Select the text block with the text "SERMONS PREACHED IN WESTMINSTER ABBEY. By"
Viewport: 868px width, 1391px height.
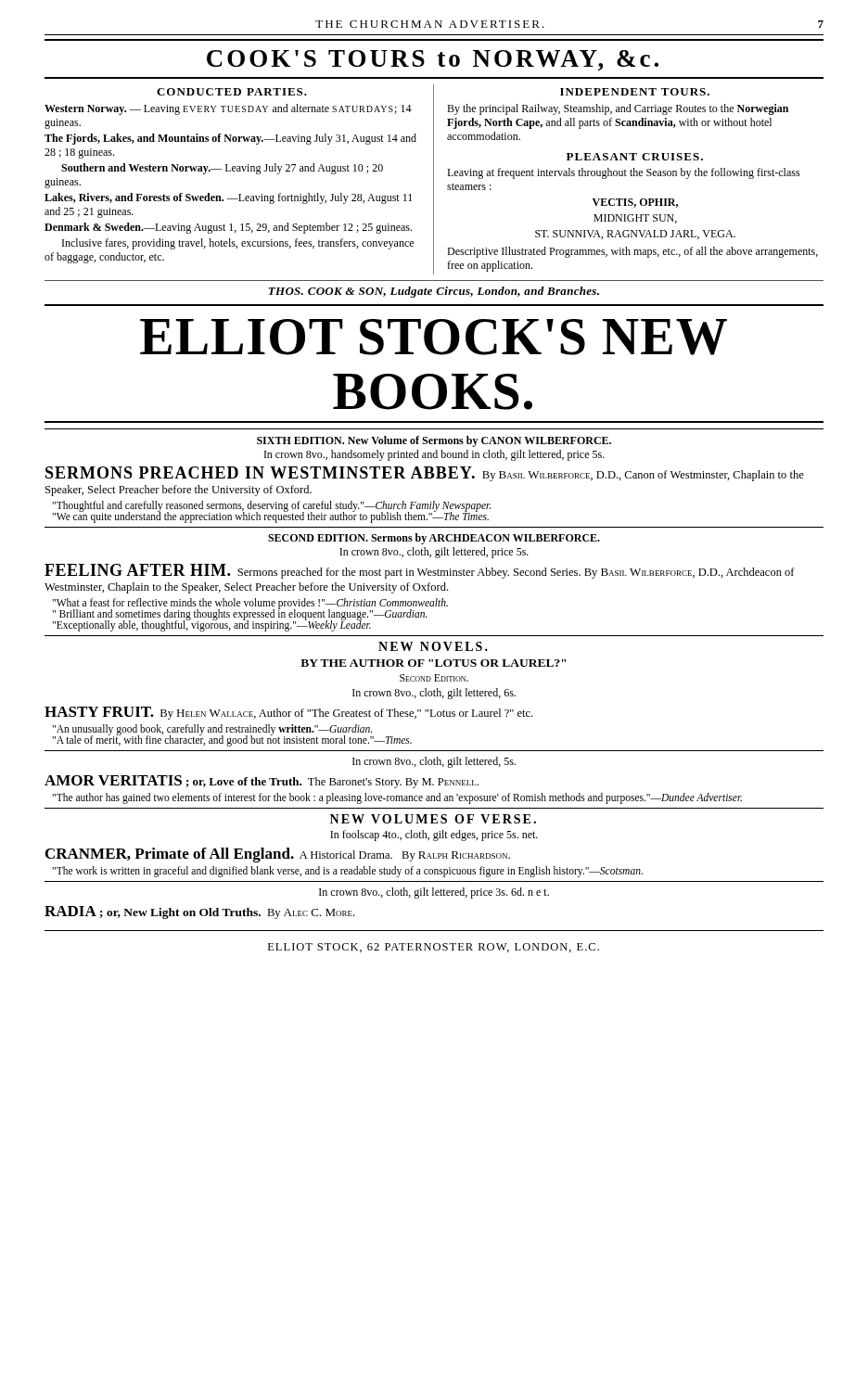[x=424, y=480]
